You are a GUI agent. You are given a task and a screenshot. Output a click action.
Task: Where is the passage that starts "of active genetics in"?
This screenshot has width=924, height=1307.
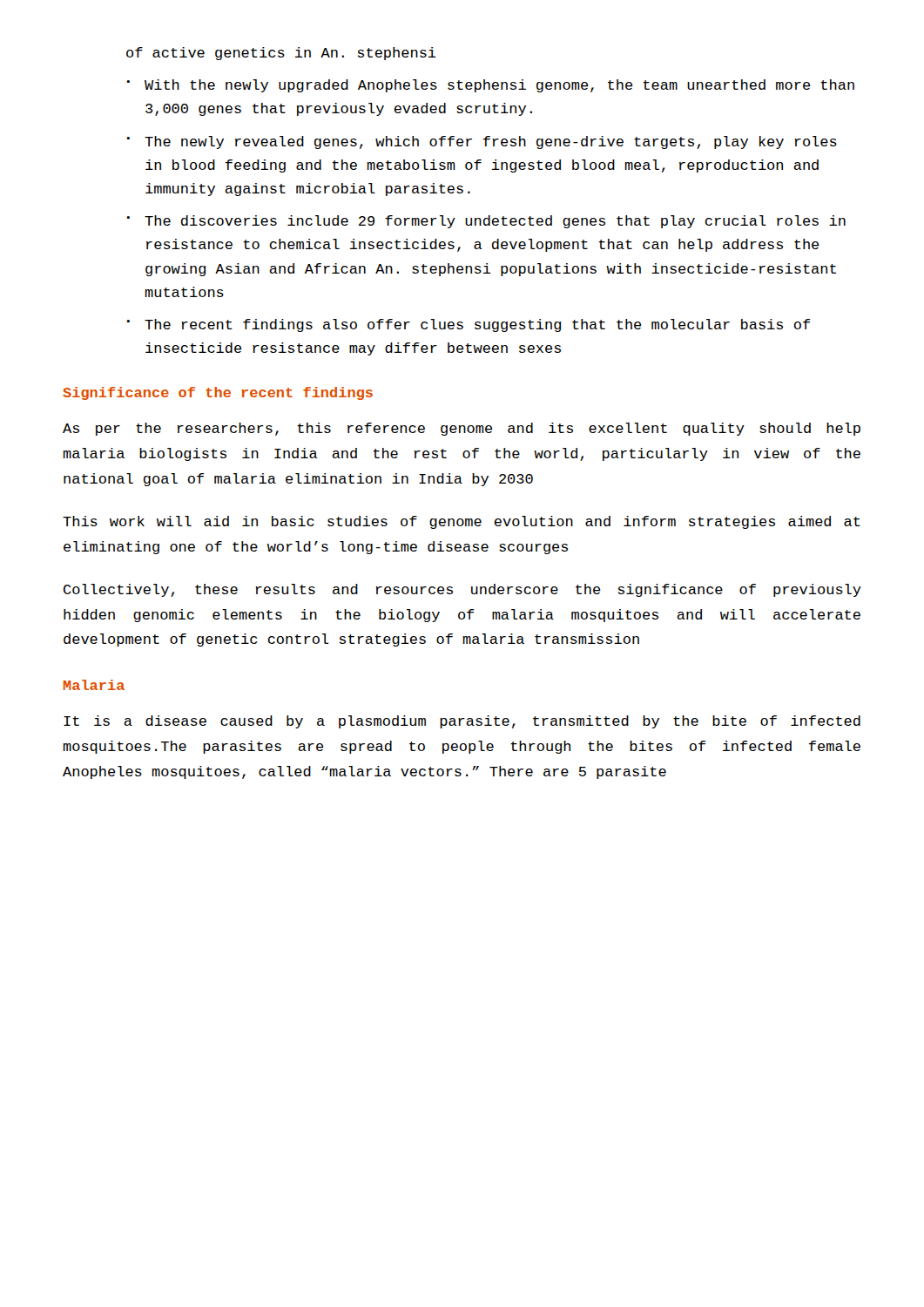coord(281,54)
